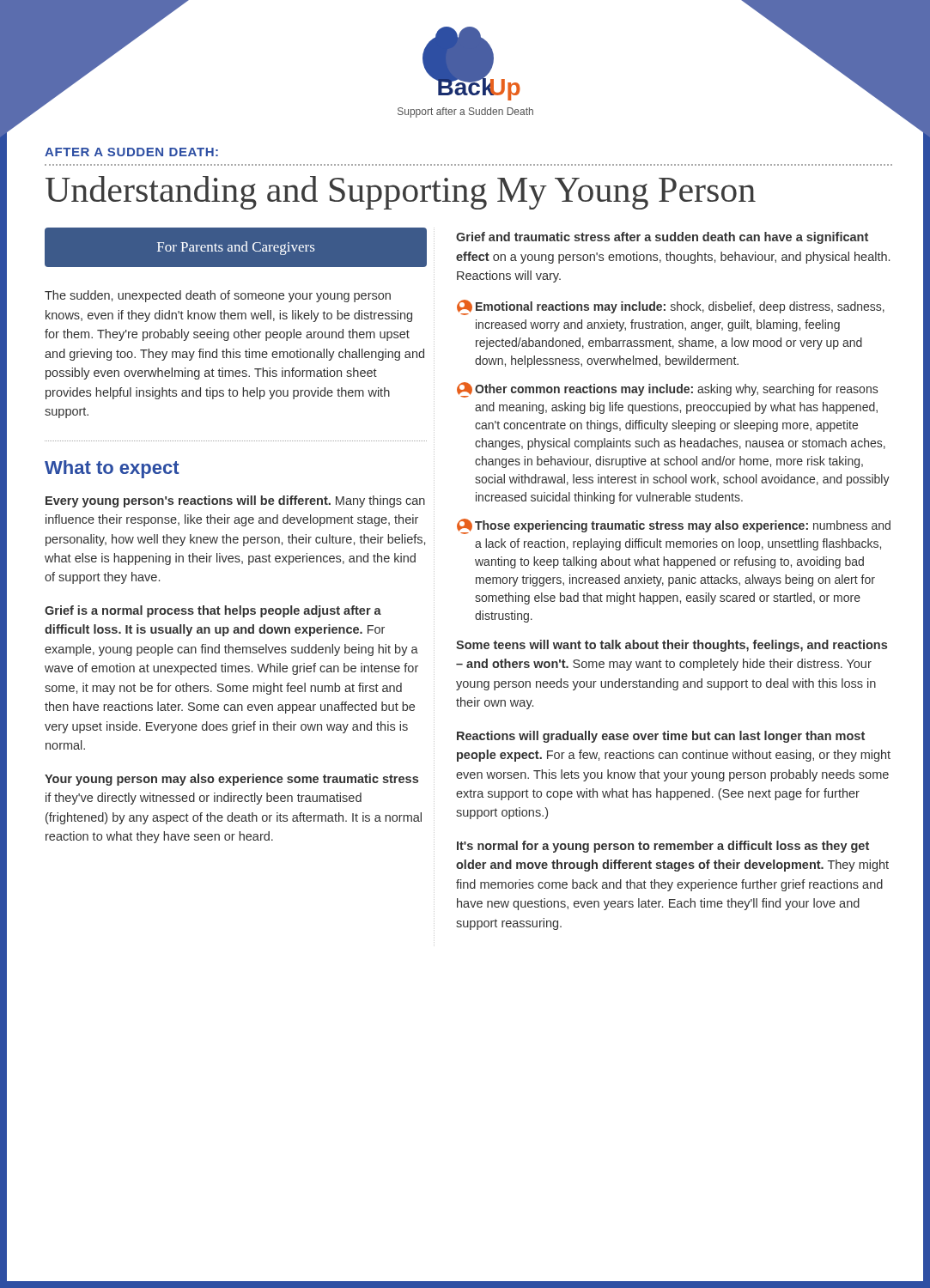Find the passage starting "Emotional reactions may include: shock, disbelief, deep"
This screenshot has height=1288, width=930.
click(674, 334)
